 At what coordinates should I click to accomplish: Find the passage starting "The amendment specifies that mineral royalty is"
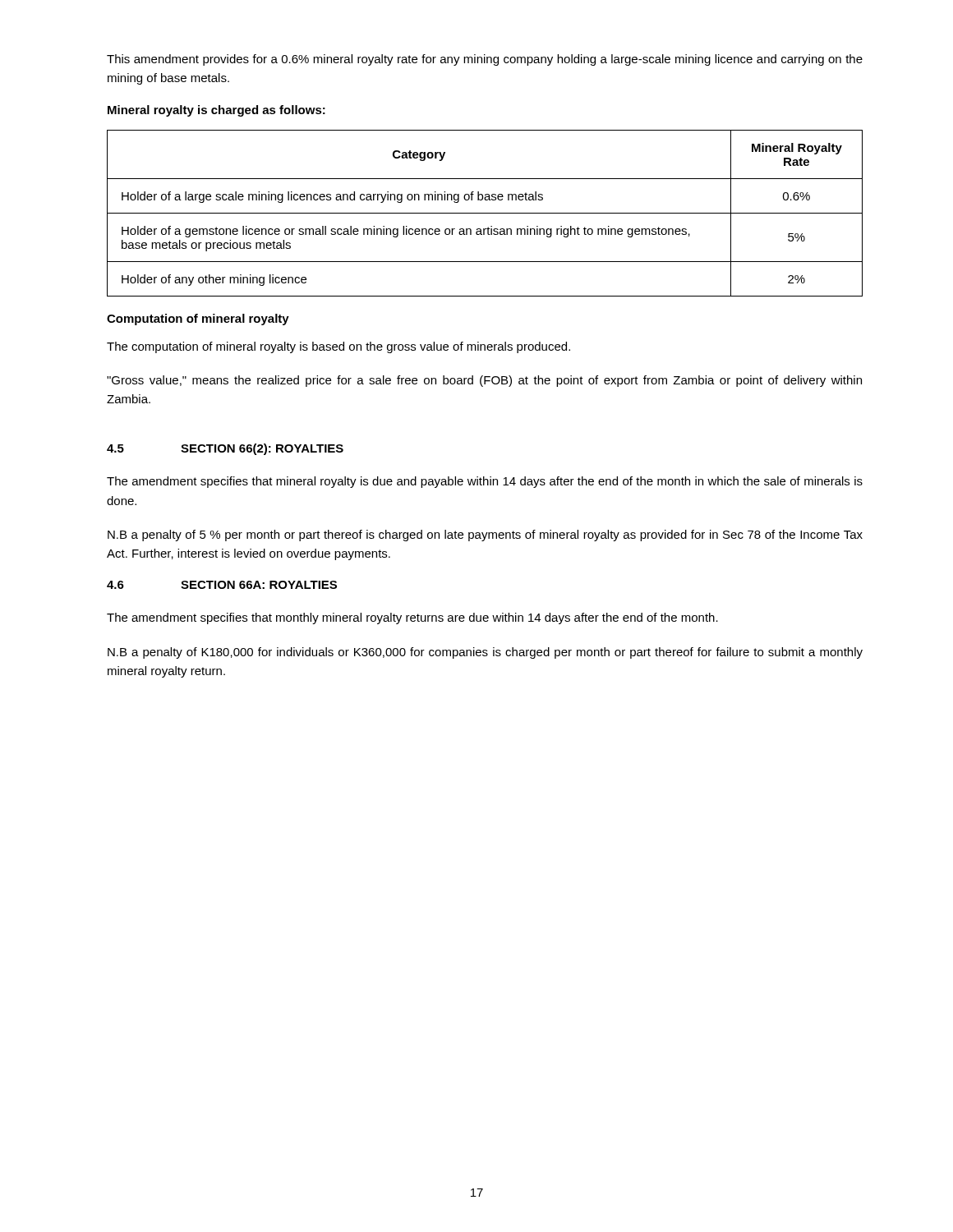tap(485, 491)
